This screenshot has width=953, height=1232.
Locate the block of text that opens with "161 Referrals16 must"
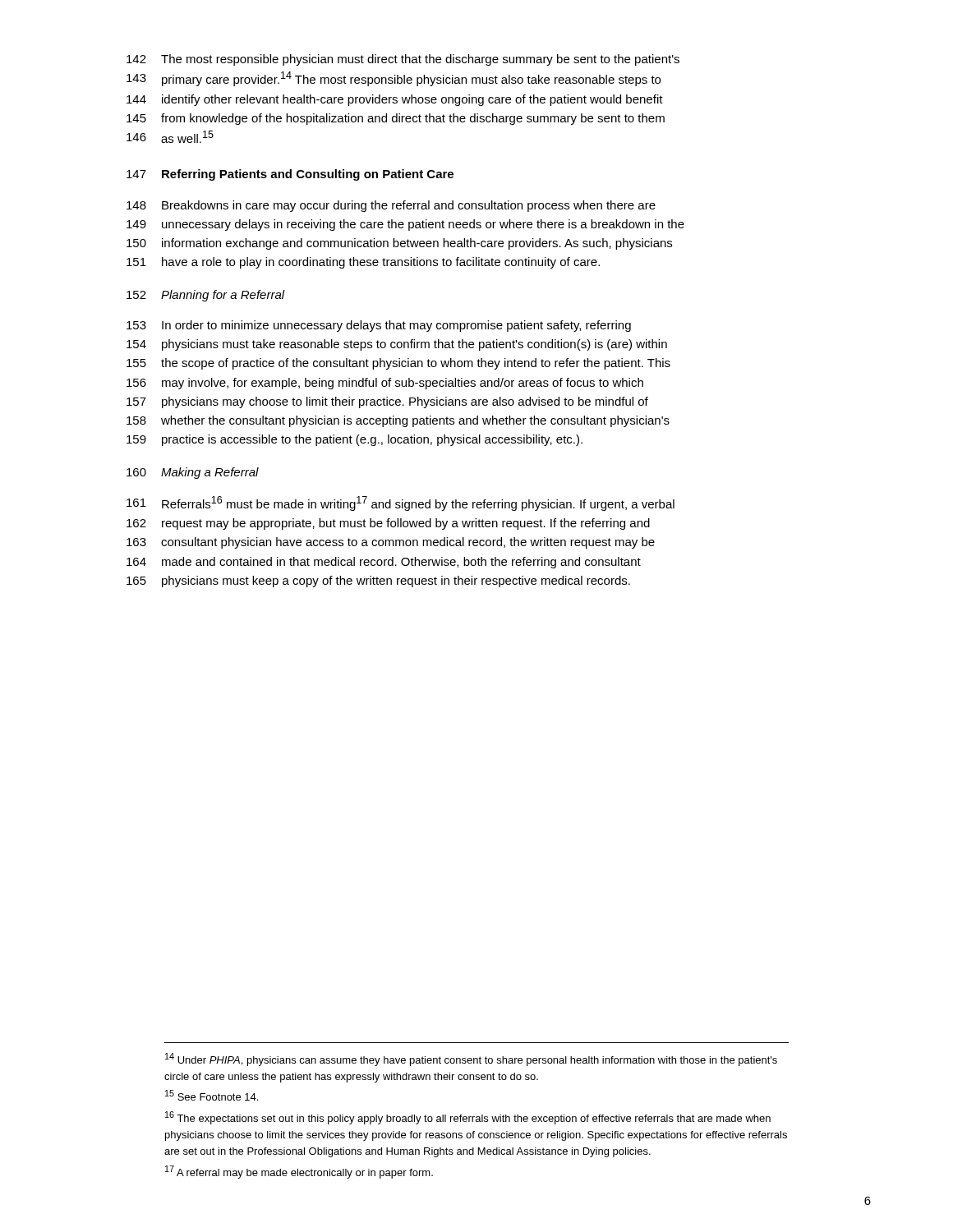click(489, 541)
